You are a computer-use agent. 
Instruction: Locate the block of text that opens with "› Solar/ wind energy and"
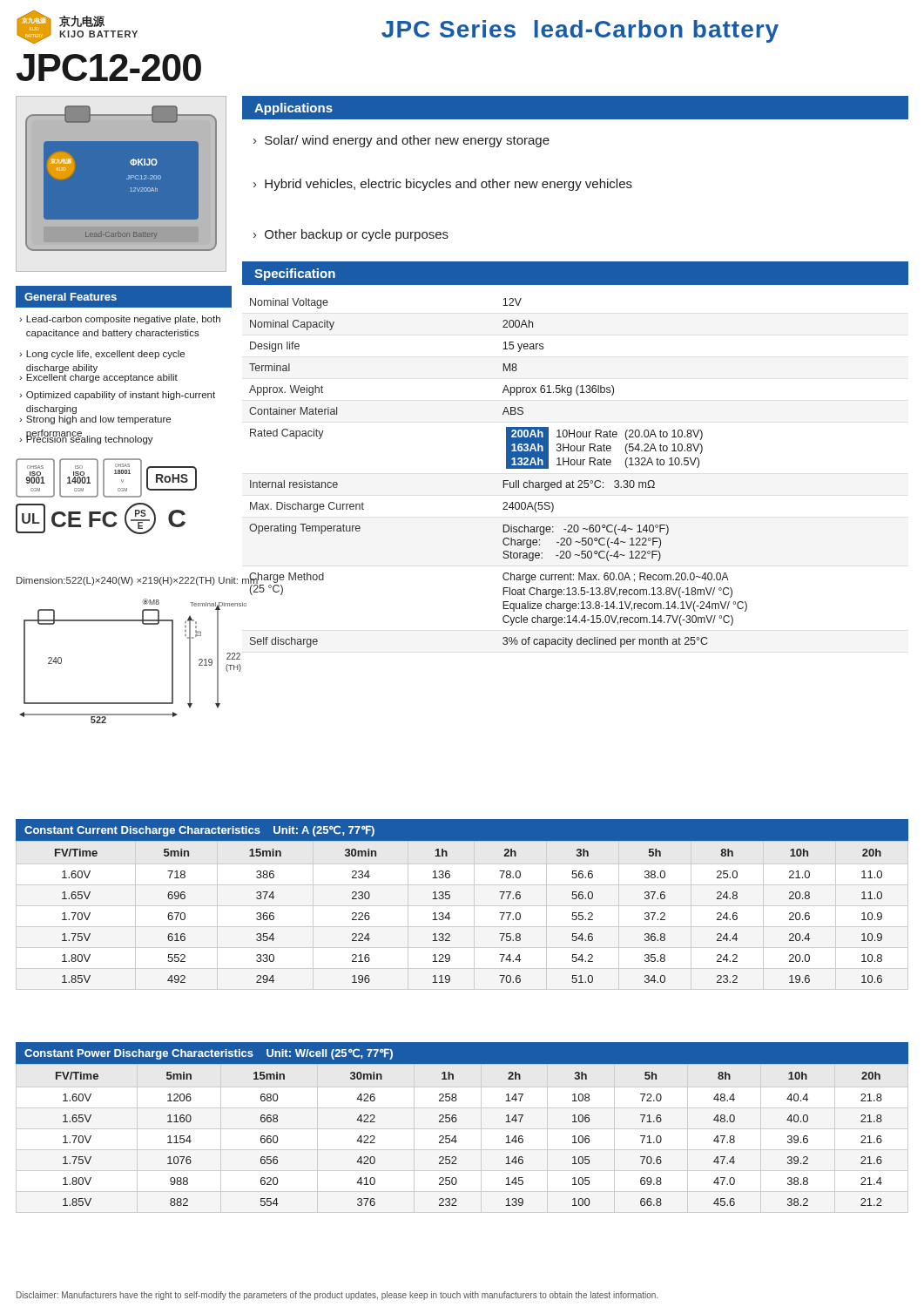pyautogui.click(x=401, y=140)
